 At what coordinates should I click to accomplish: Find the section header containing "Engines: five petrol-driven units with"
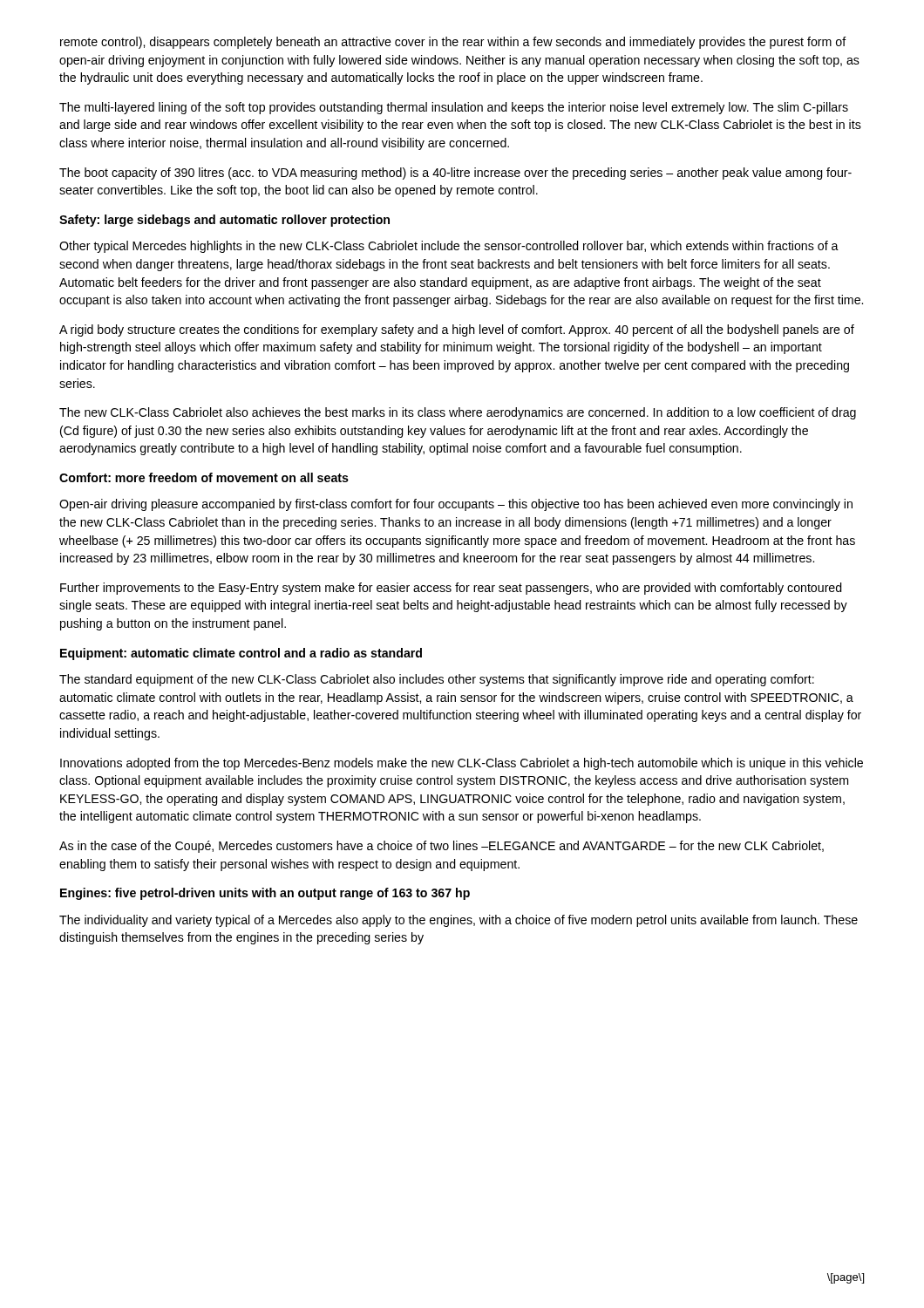tap(462, 893)
